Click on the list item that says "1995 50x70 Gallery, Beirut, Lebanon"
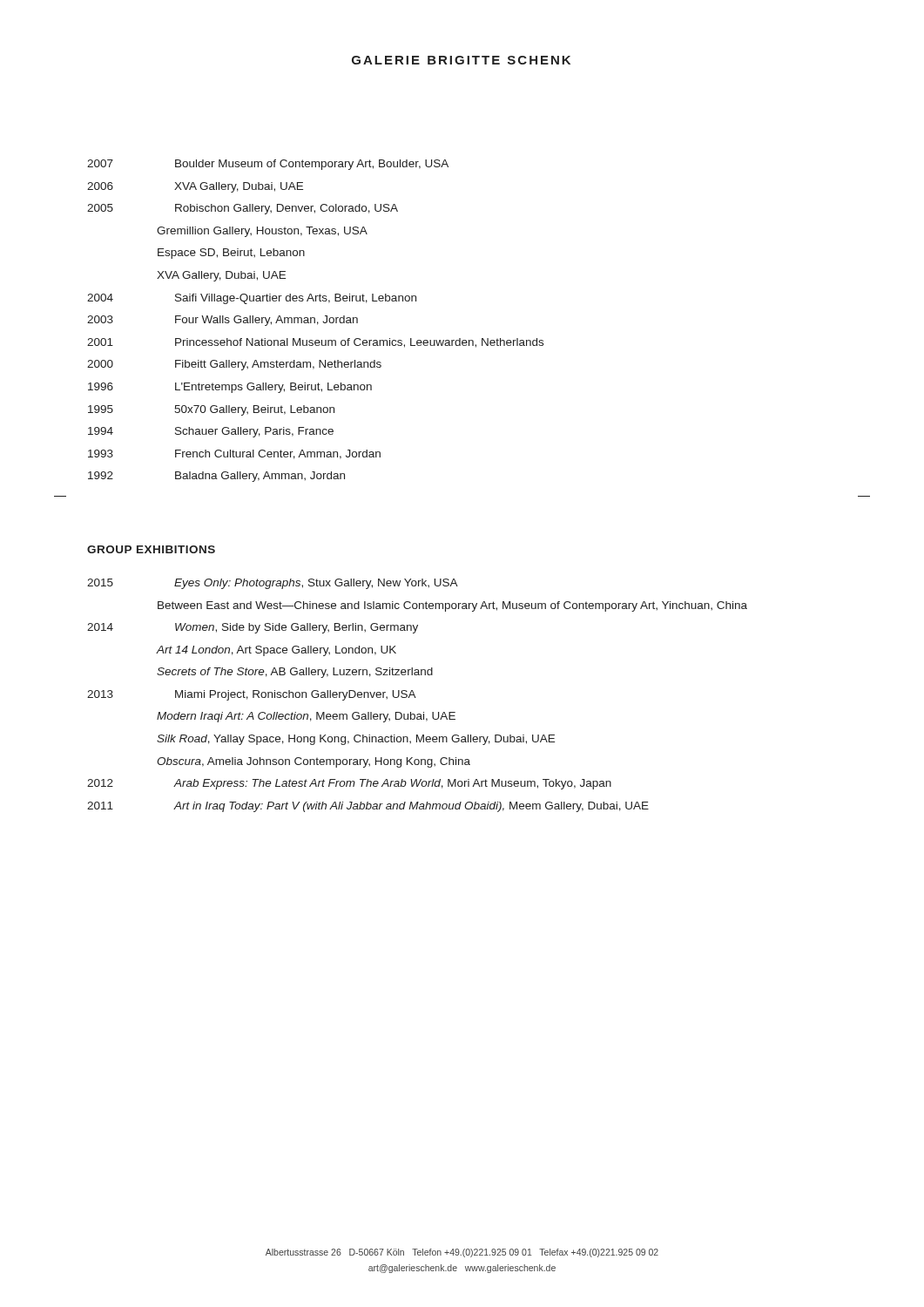The image size is (924, 1307). point(211,410)
